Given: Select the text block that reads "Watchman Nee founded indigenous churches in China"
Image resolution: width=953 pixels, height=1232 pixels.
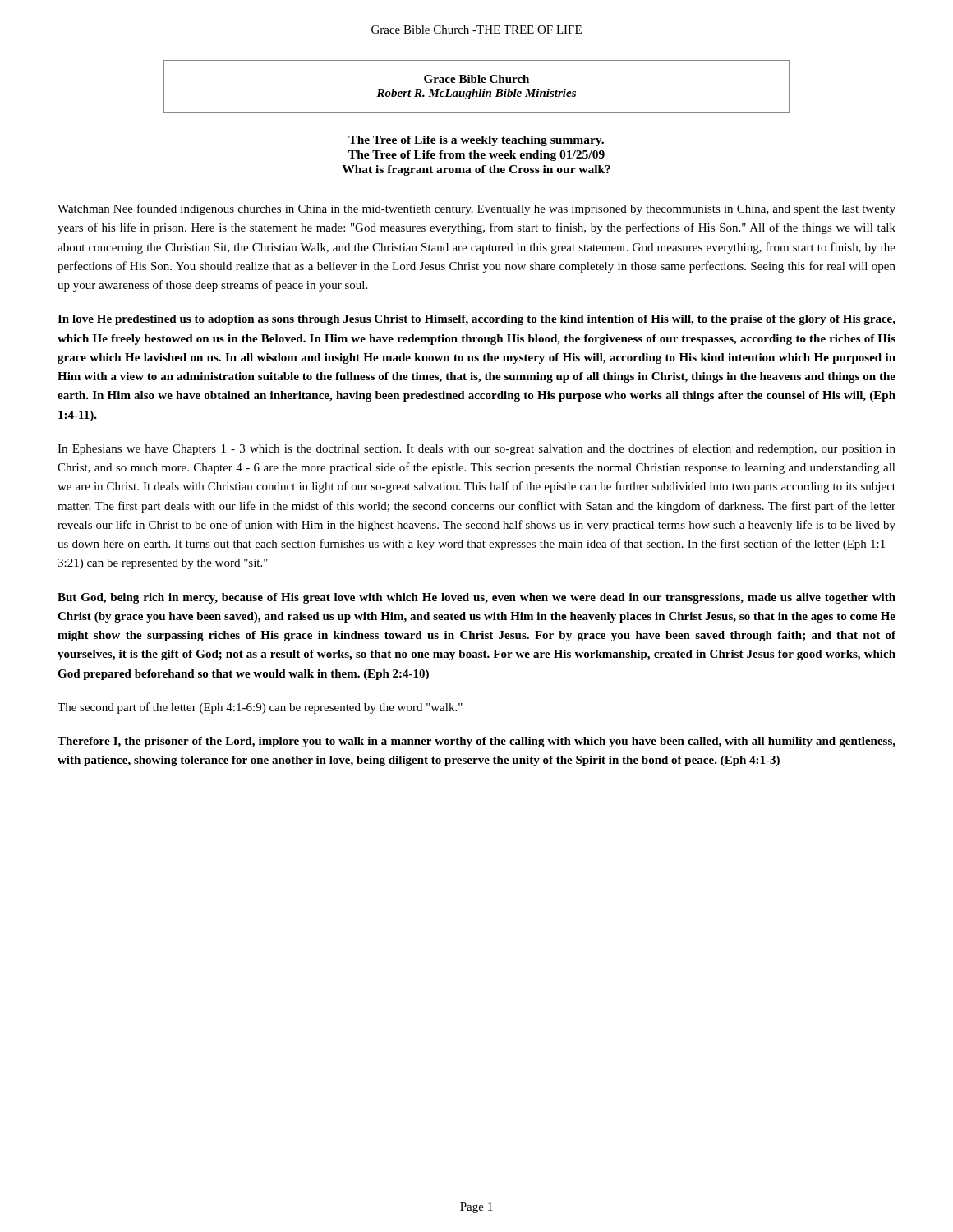Looking at the screenshot, I should coord(476,247).
